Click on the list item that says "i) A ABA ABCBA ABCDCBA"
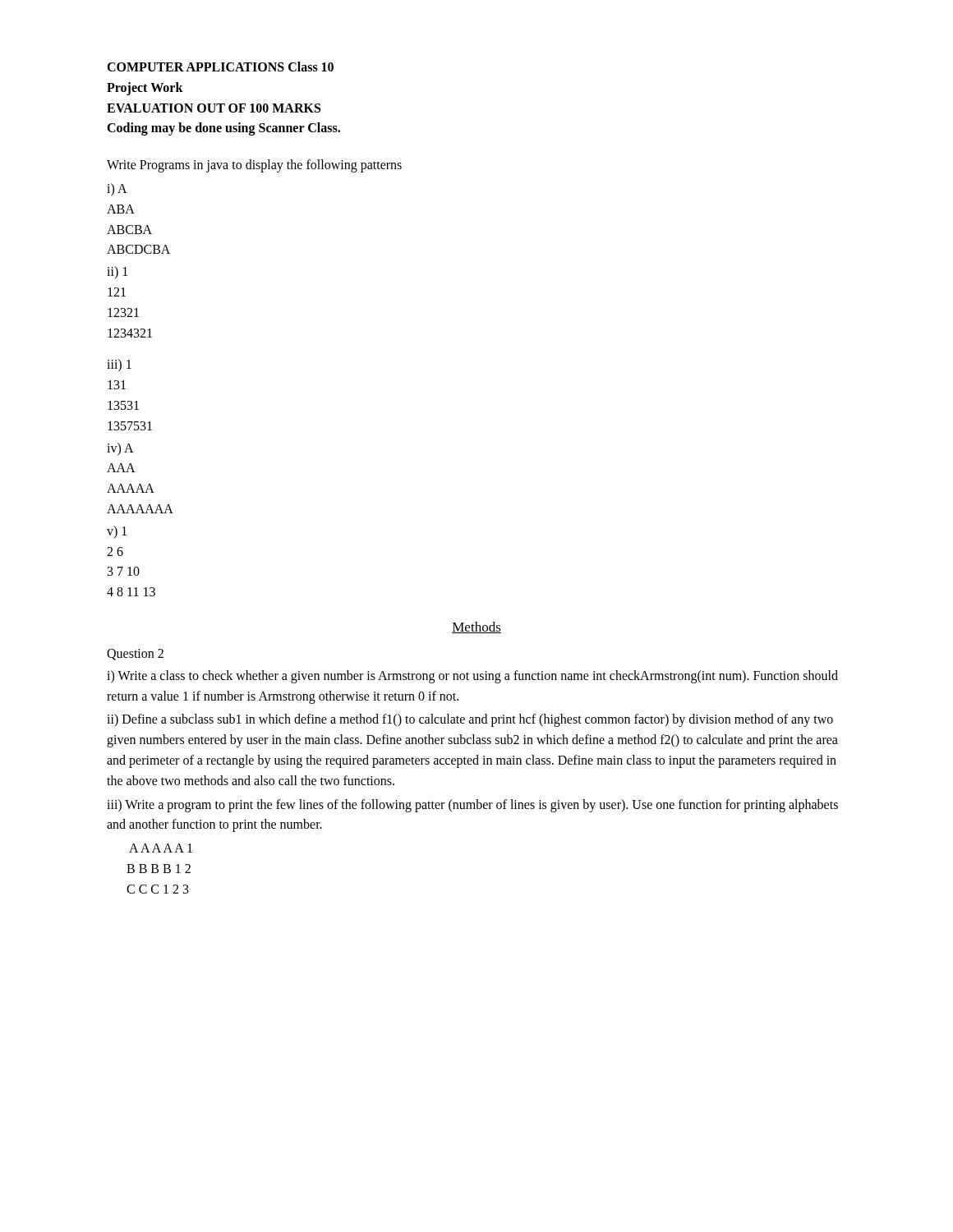This screenshot has height=1232, width=953. pyautogui.click(x=139, y=219)
